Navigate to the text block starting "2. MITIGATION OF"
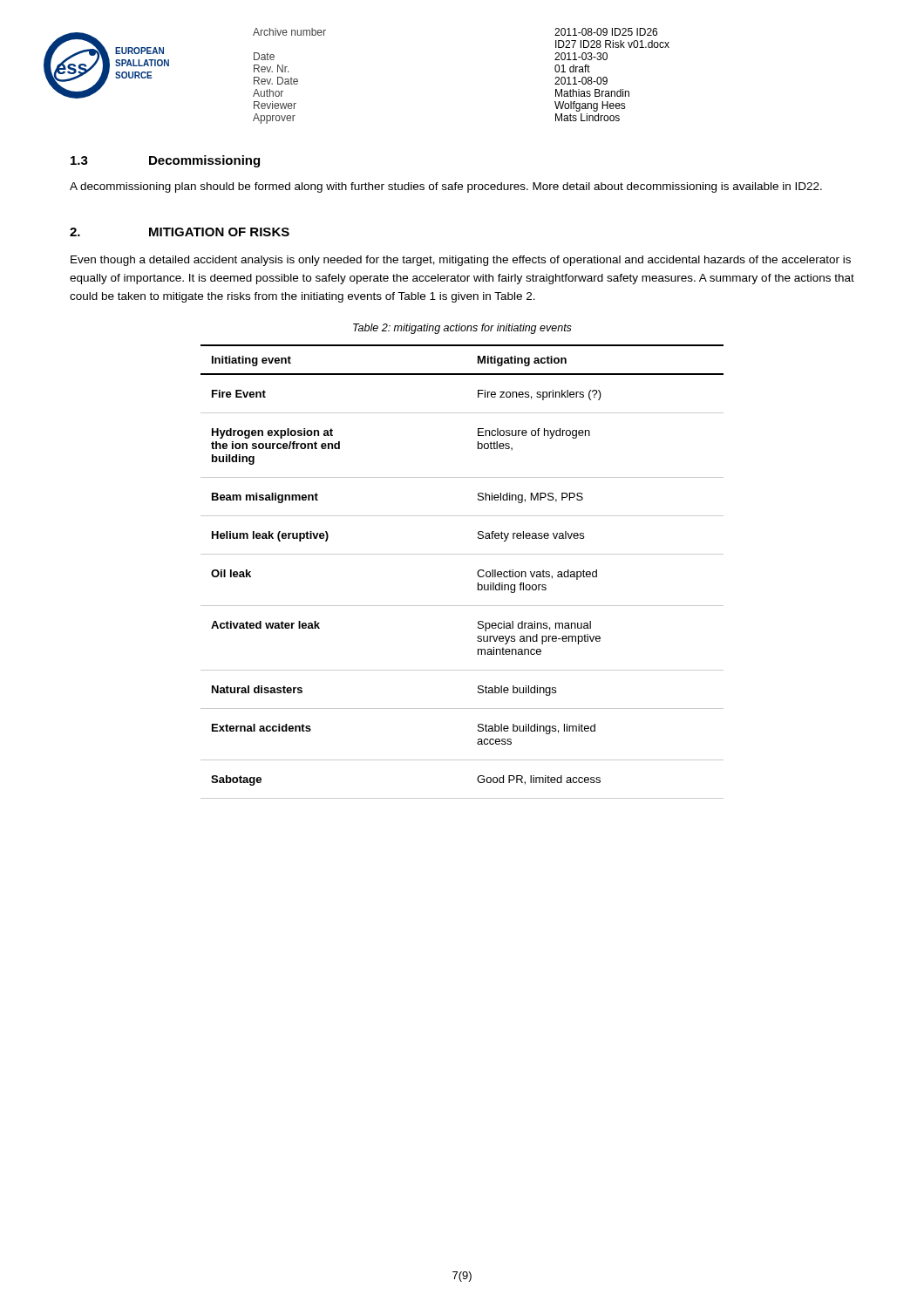 [180, 232]
